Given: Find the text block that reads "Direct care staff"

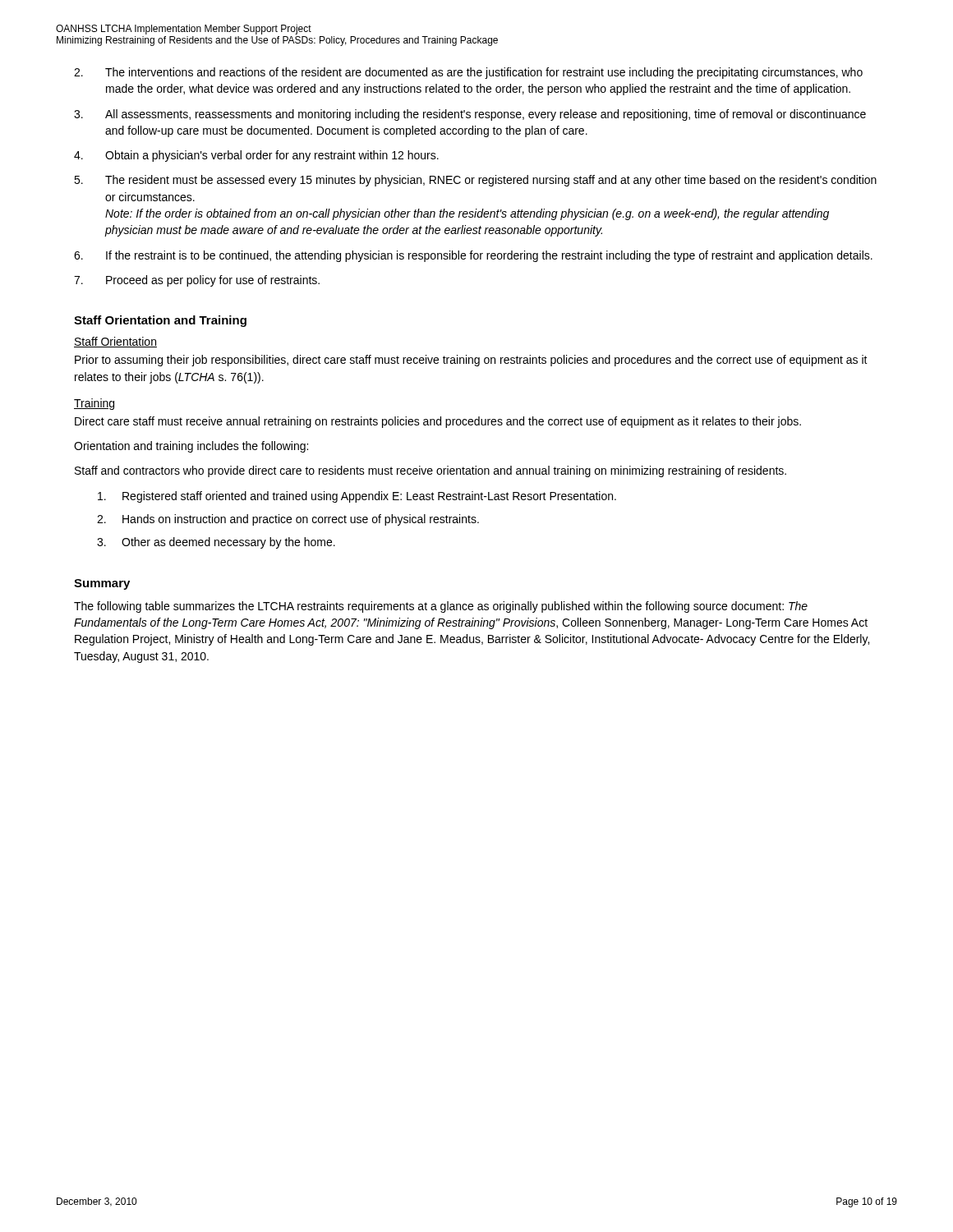Looking at the screenshot, I should tap(438, 421).
